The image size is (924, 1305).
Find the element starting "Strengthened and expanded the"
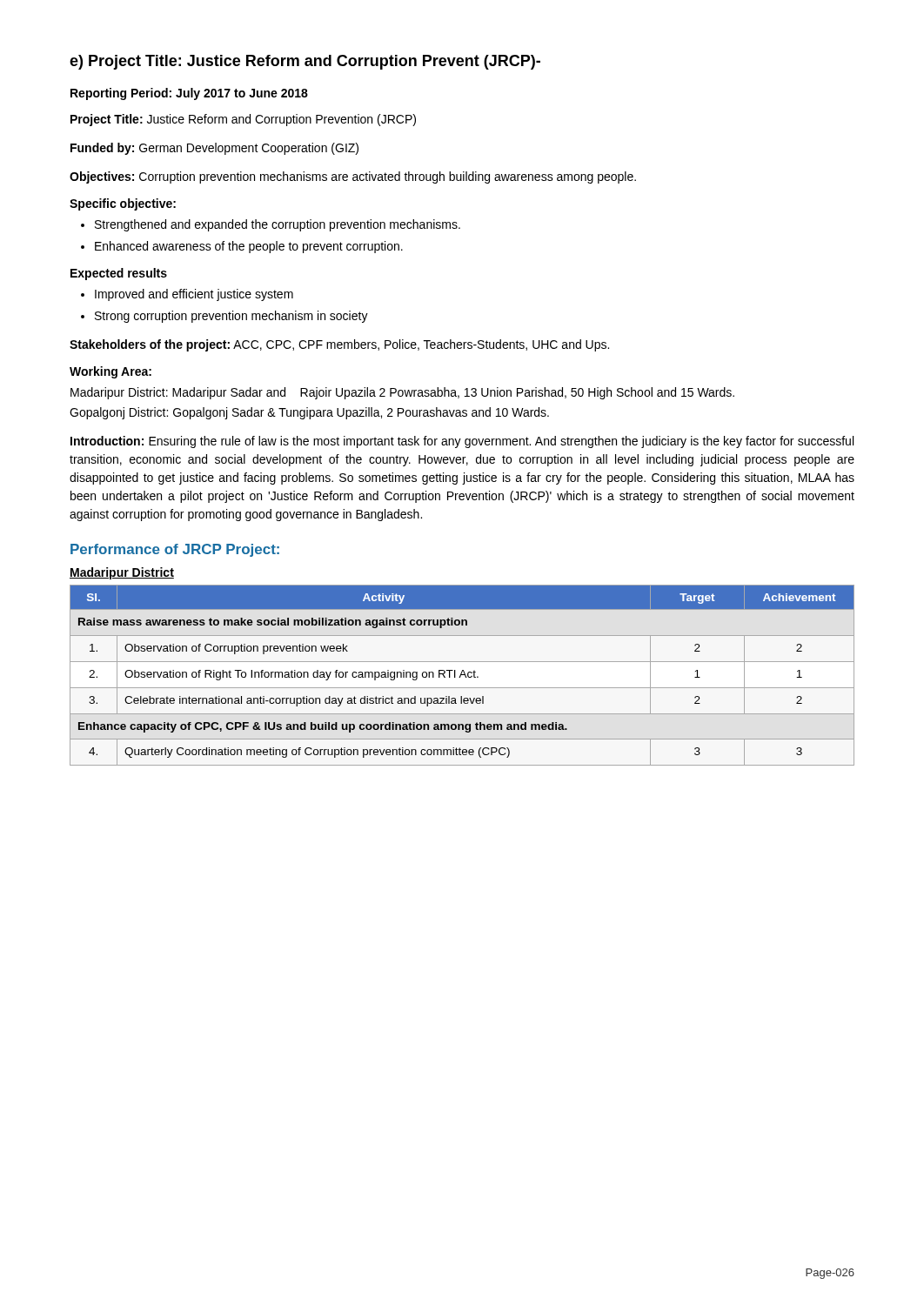point(278,225)
